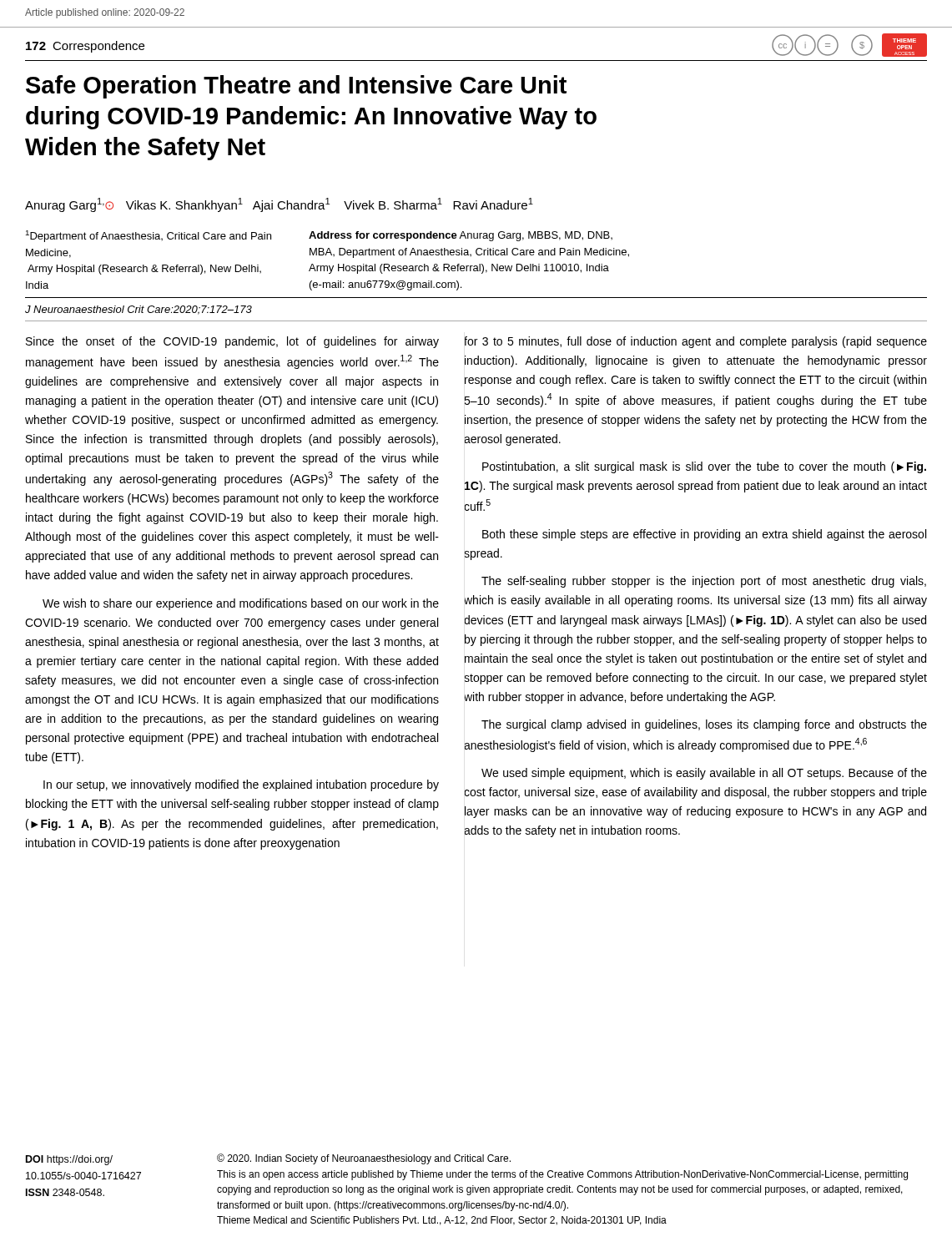Screen dimensions: 1252x952
Task: Find the text block with the text "for 3 to 5 minutes, full"
Action: (x=695, y=391)
